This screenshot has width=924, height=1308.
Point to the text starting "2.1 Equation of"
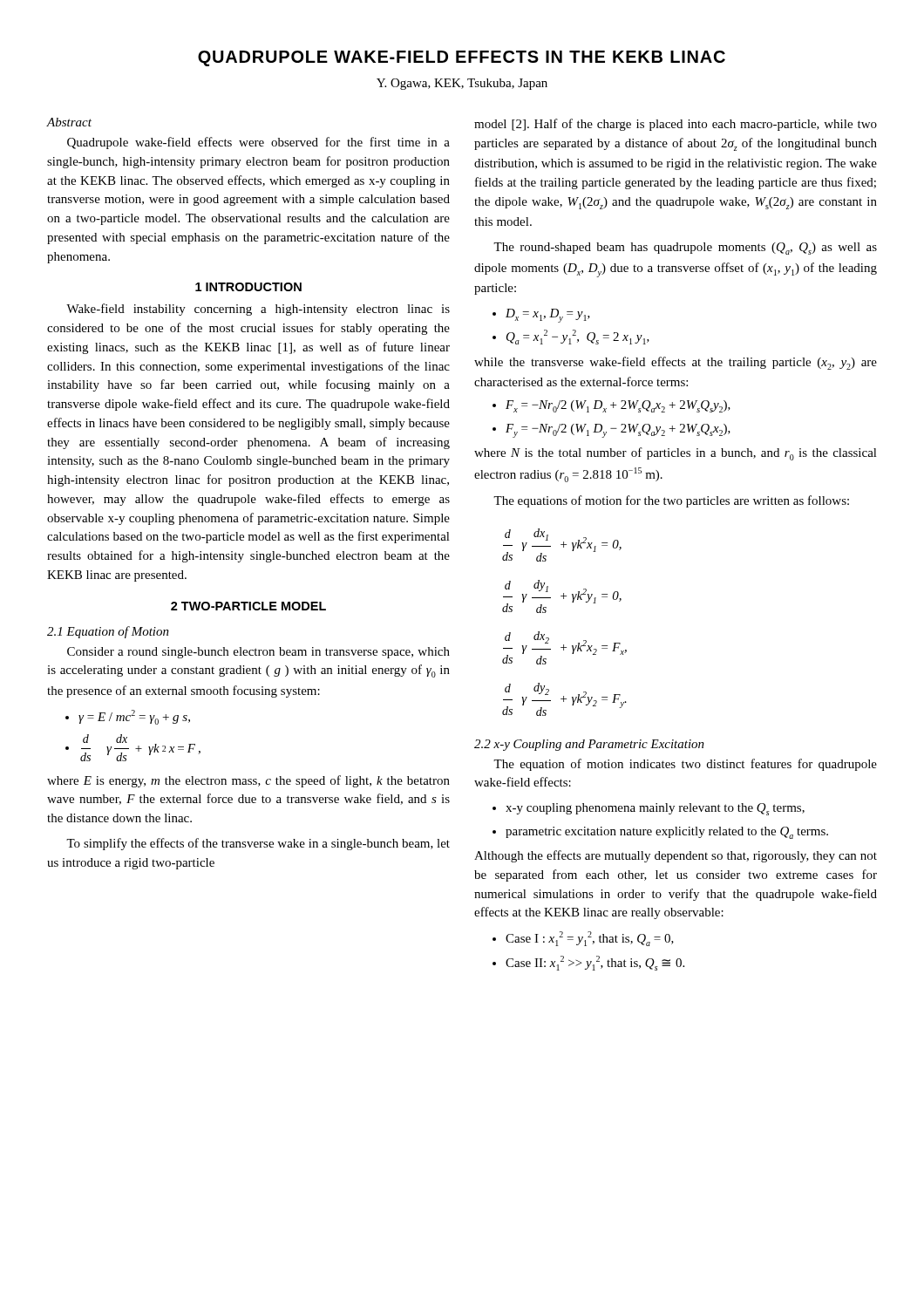(x=108, y=631)
